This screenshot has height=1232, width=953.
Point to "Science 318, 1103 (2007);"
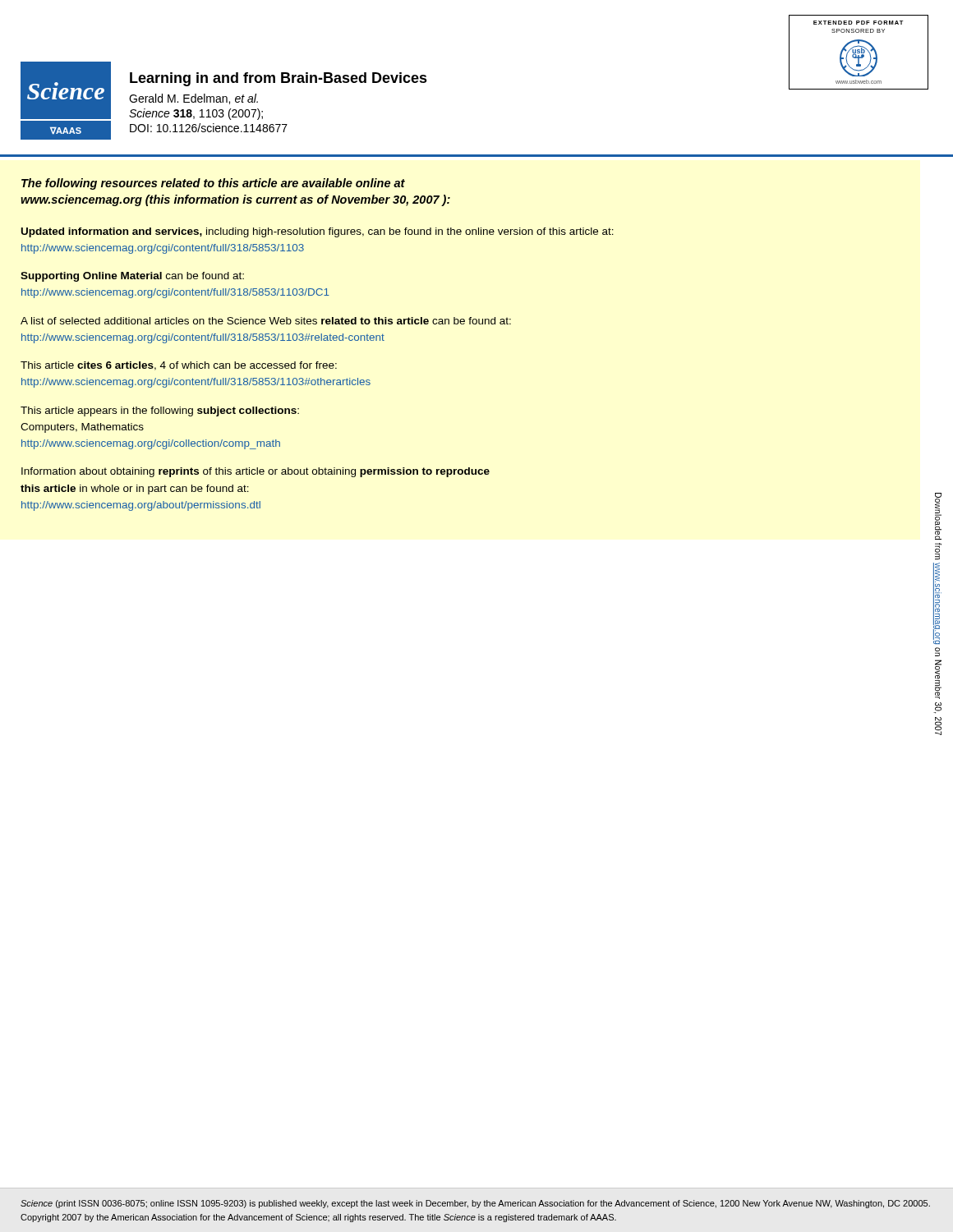coord(196,113)
